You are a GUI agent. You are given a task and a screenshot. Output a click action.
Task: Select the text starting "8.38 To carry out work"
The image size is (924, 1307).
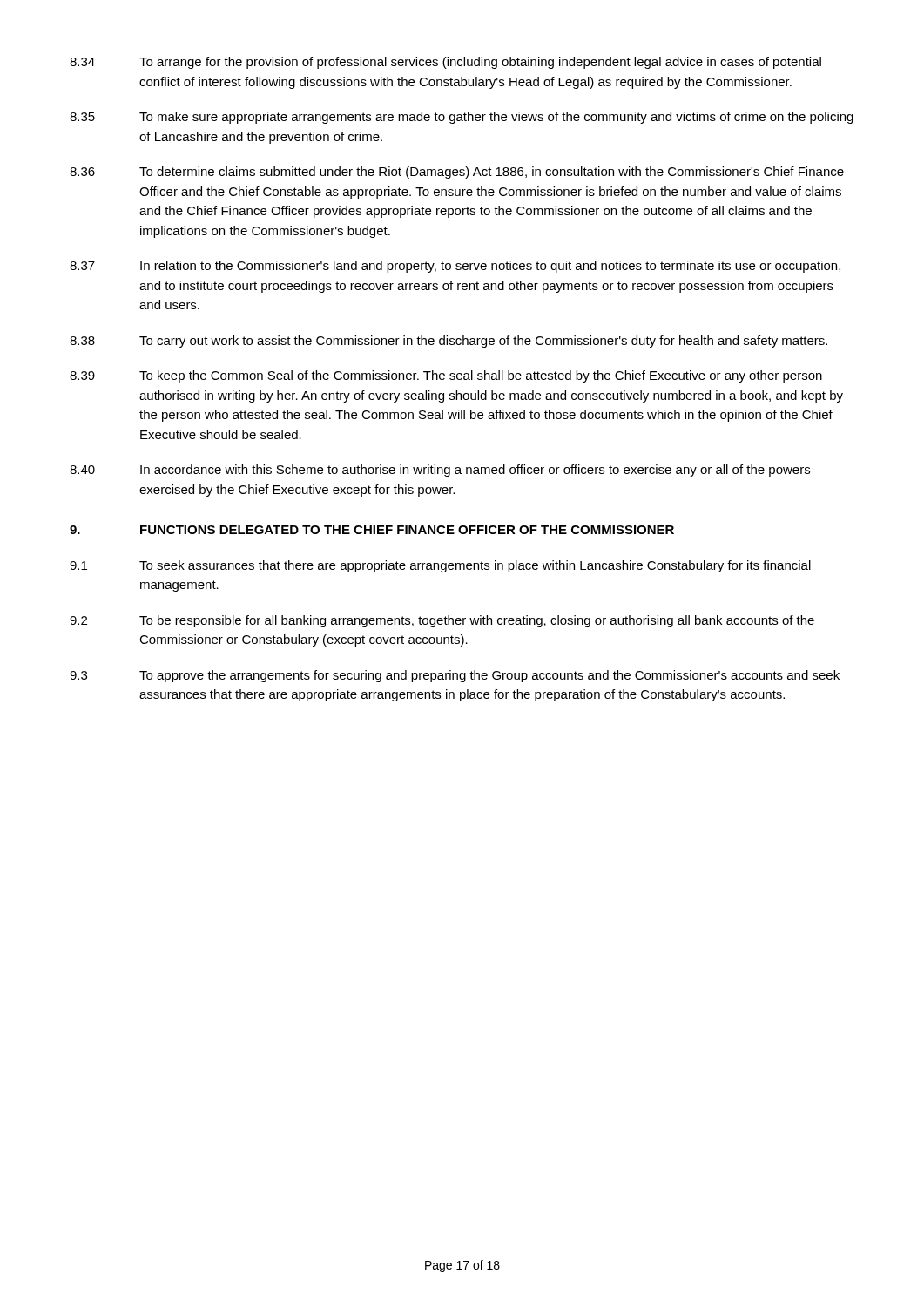pos(462,340)
